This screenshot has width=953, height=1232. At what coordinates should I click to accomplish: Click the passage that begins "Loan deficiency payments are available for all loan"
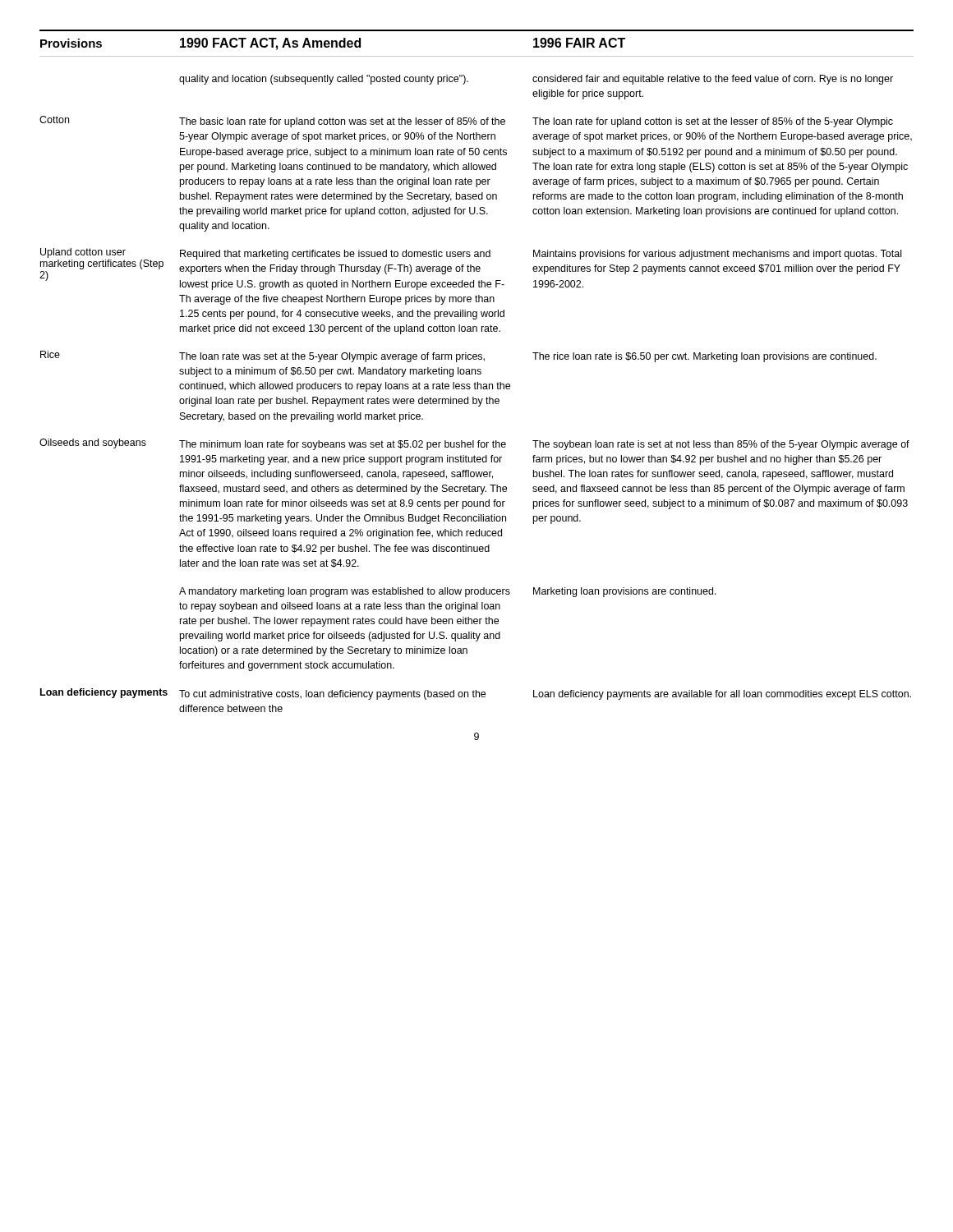[x=722, y=694]
